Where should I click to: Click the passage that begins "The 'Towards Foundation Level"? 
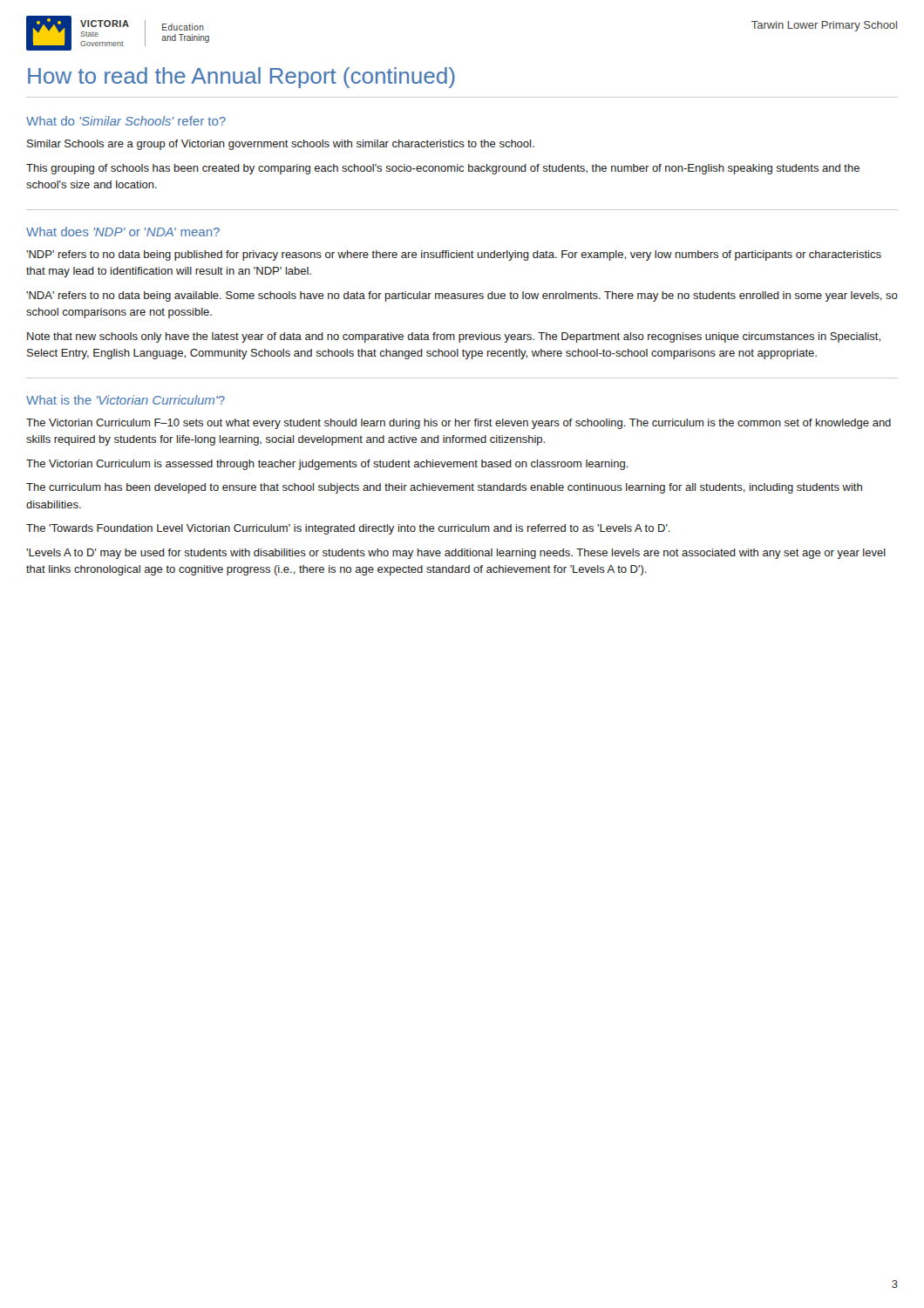(348, 528)
